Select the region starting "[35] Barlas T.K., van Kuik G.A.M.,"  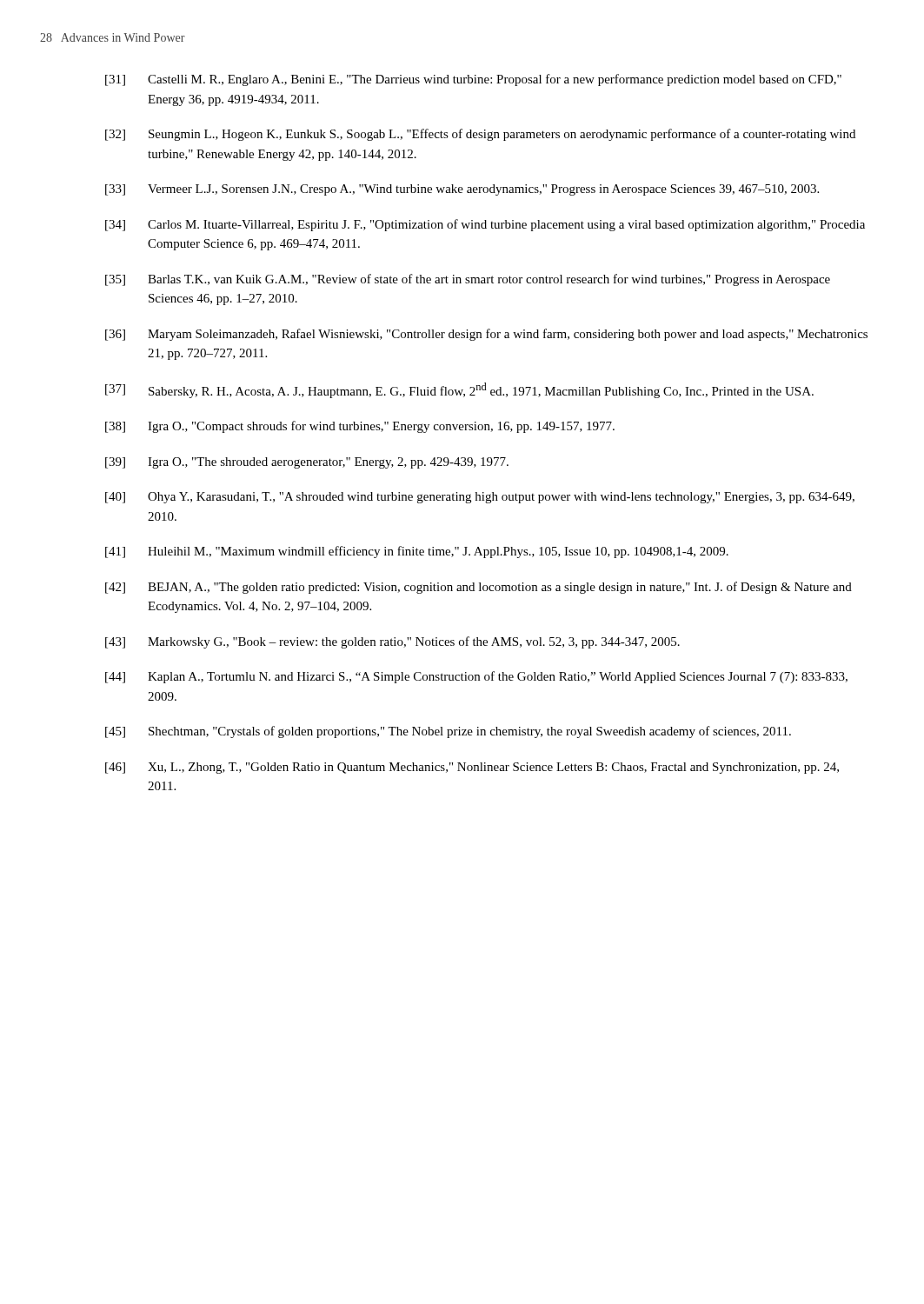pos(488,289)
